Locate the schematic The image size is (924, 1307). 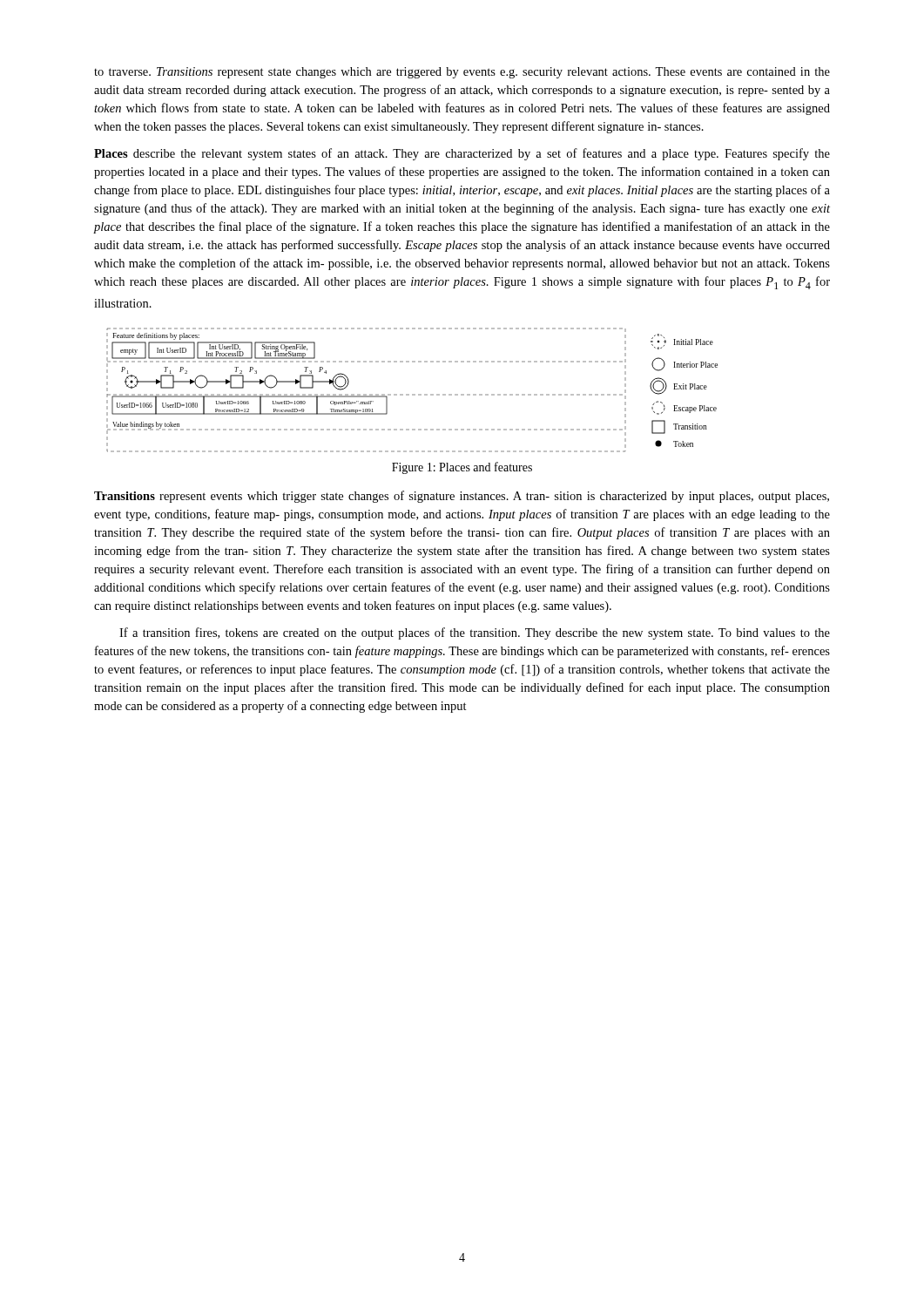click(x=462, y=391)
